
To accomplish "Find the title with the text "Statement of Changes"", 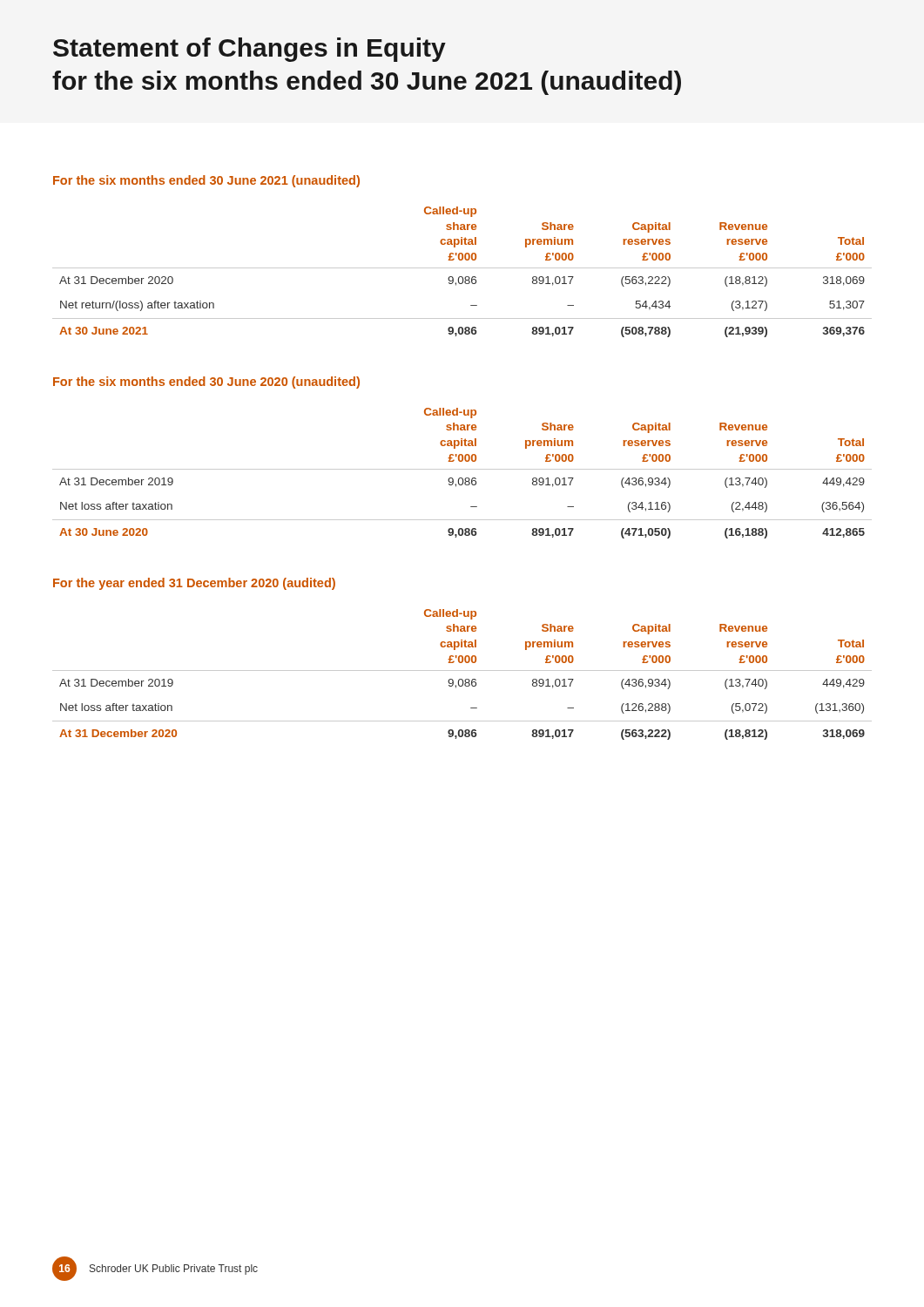I will pyautogui.click(x=462, y=64).
